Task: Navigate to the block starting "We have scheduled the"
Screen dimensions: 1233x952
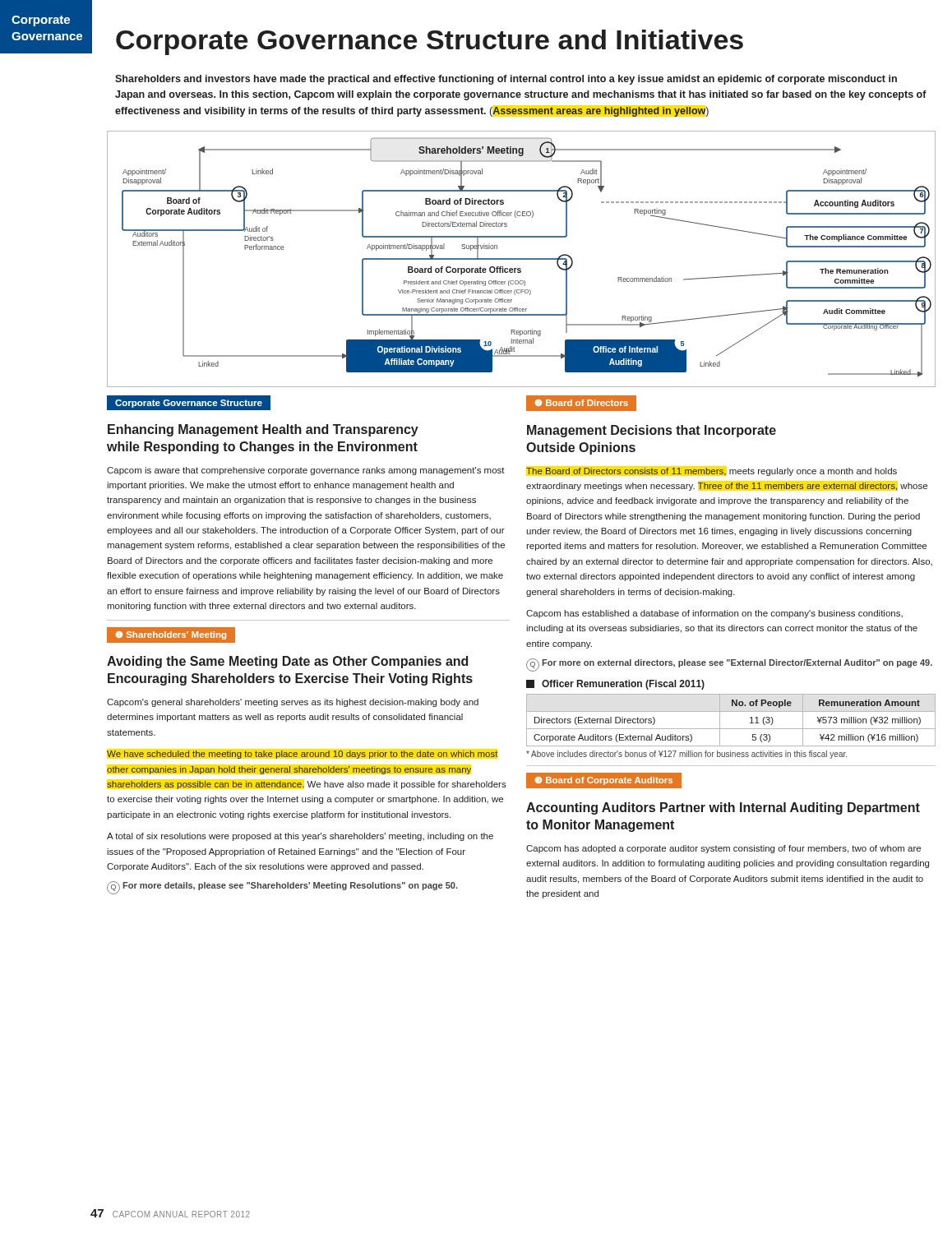Action: (307, 784)
